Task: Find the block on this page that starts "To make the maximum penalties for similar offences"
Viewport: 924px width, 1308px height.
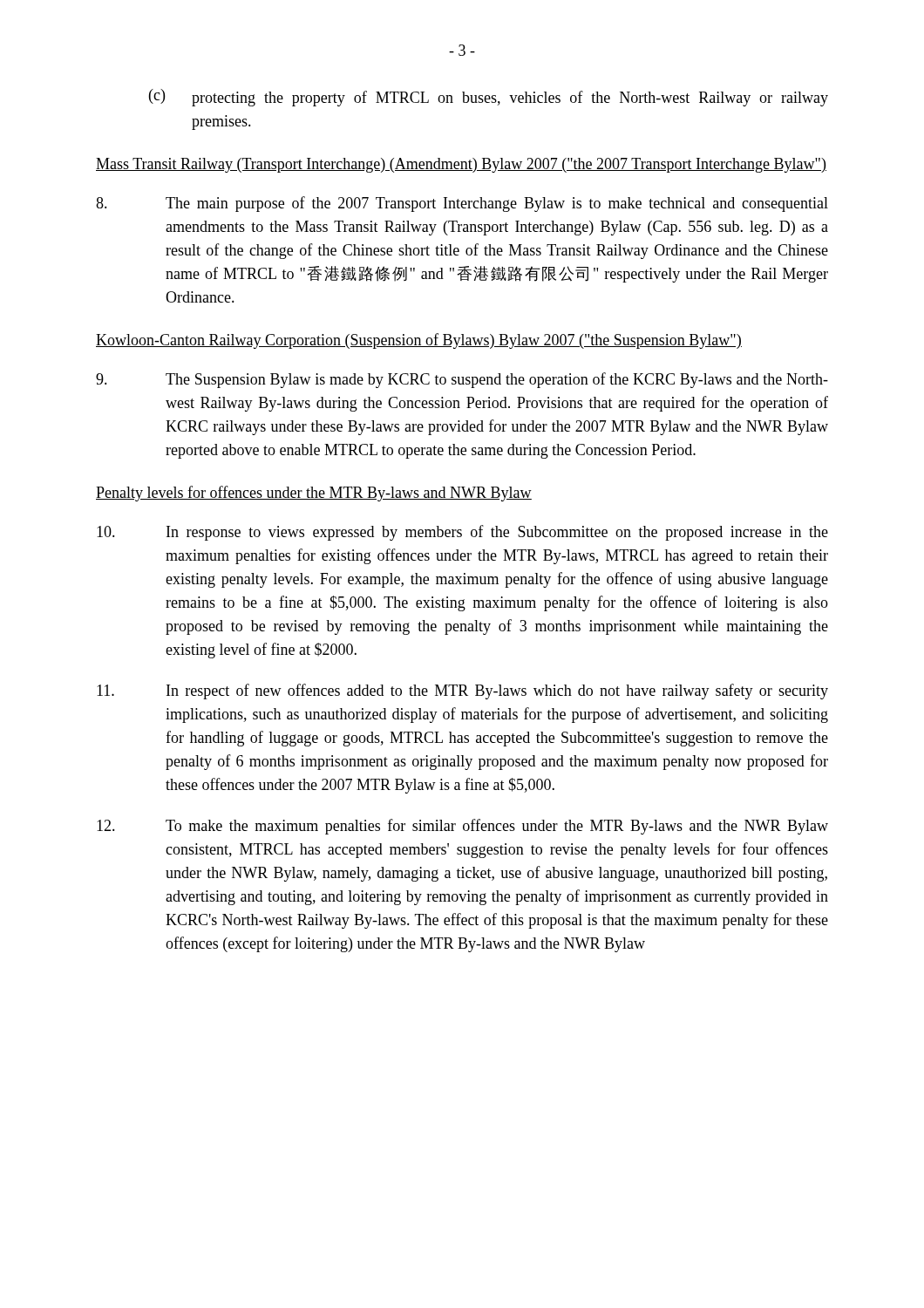Action: click(462, 885)
